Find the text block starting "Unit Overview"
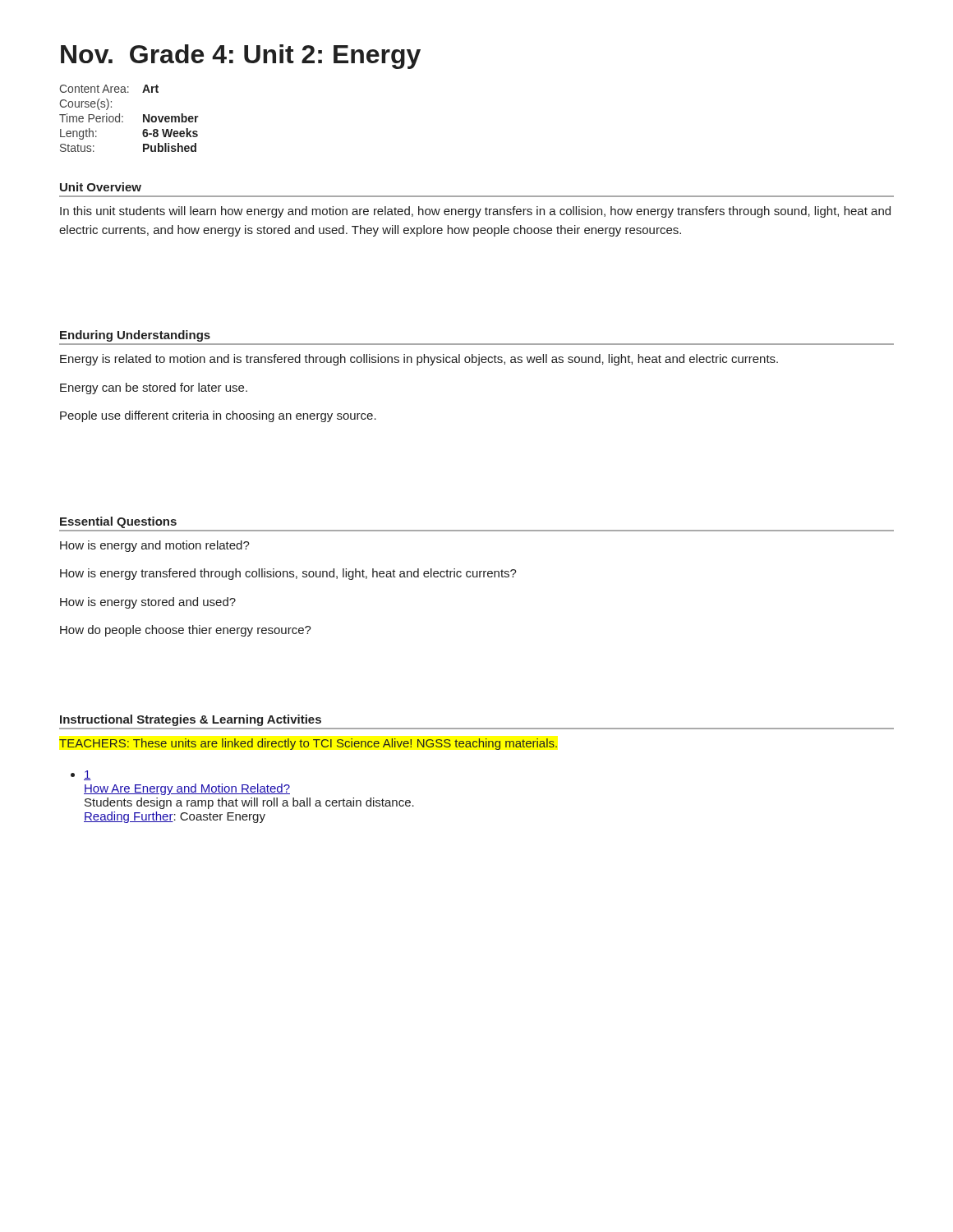The image size is (953, 1232). [x=476, y=188]
